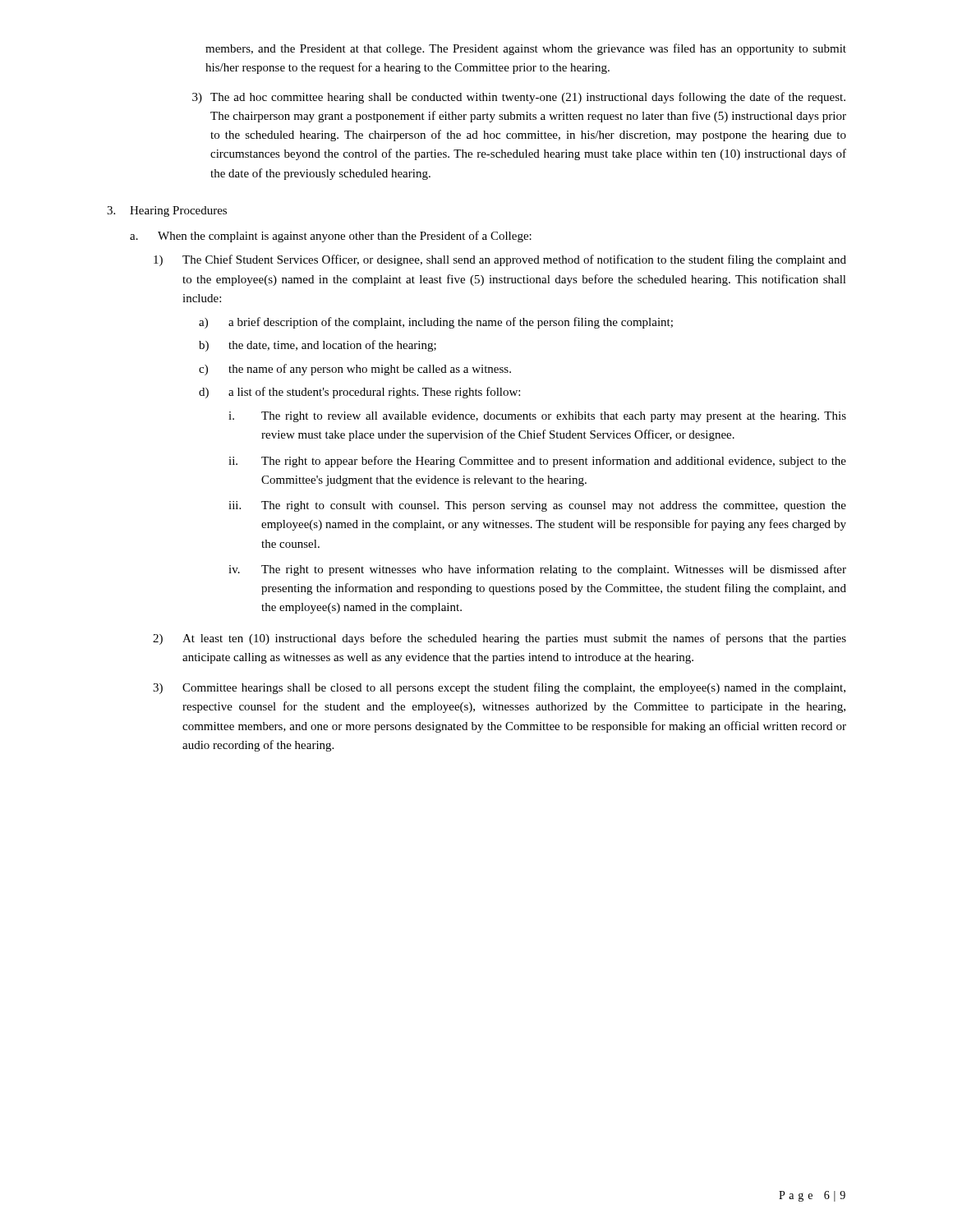This screenshot has height=1232, width=953.
Task: Find the list item that says "3) The ad hoc committee hearing shall"
Action: click(x=509, y=135)
